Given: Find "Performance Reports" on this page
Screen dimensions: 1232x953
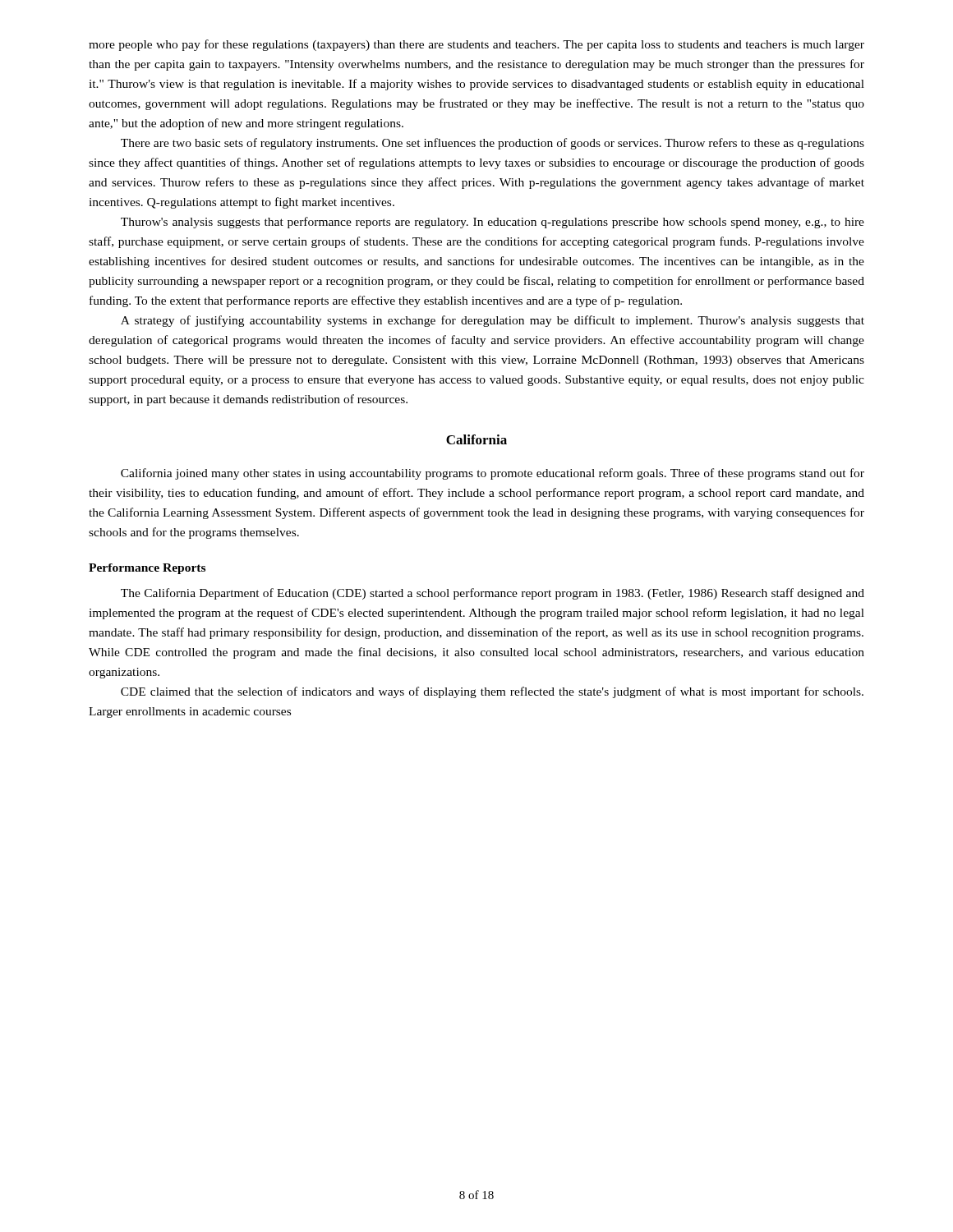Looking at the screenshot, I should [147, 567].
